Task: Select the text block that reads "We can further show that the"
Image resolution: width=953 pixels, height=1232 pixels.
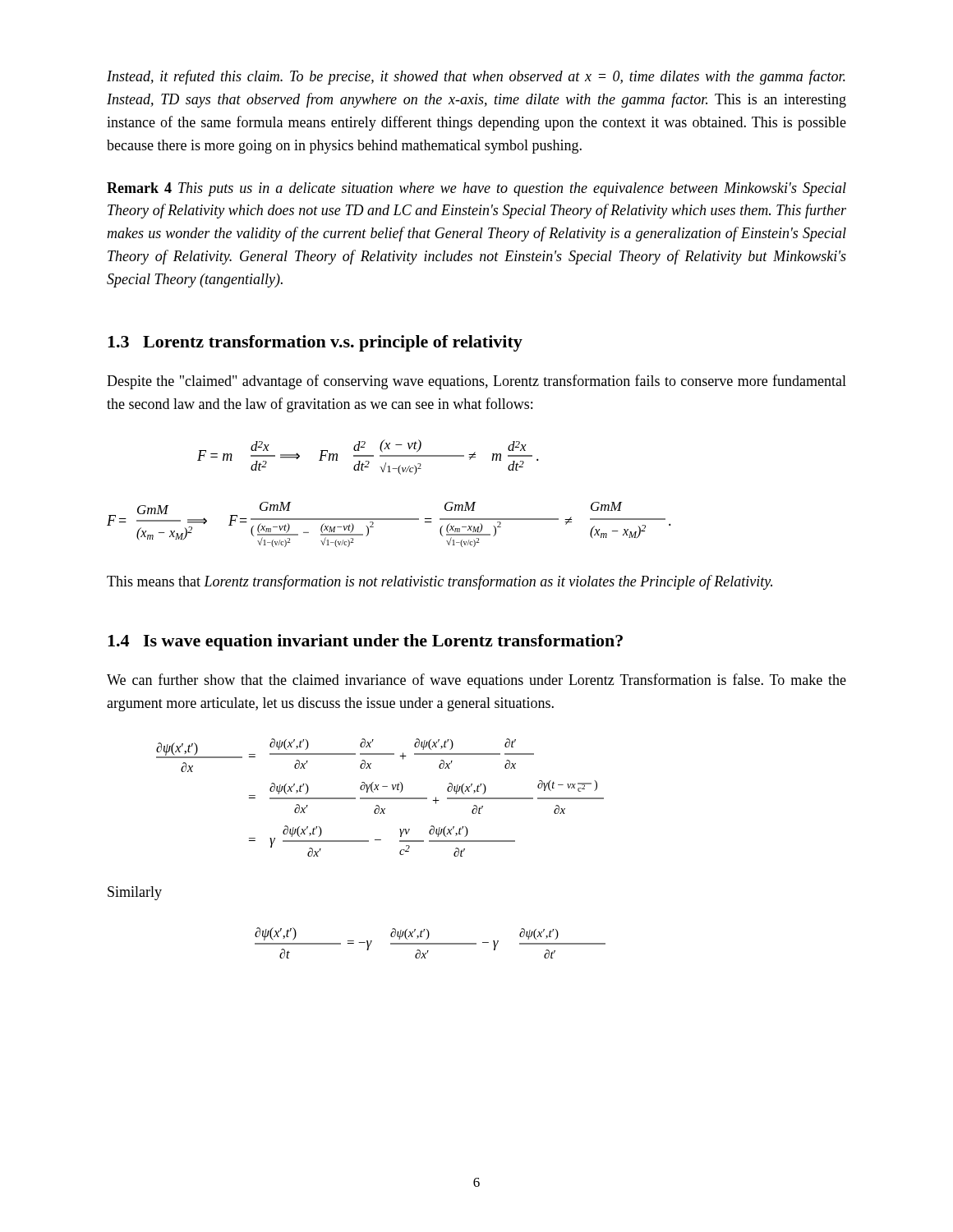Action: (476, 691)
